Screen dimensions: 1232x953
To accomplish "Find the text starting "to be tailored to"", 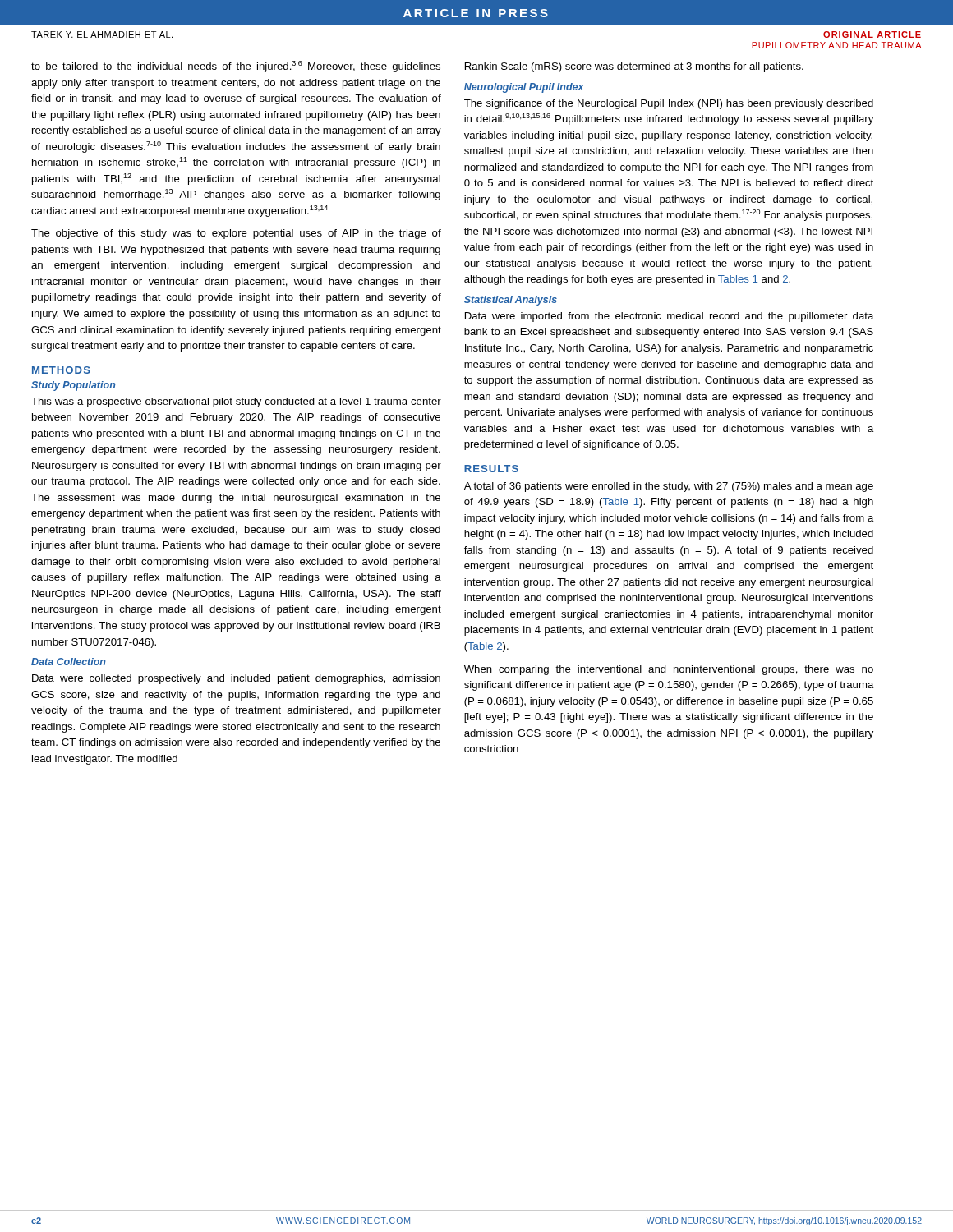I will point(236,138).
